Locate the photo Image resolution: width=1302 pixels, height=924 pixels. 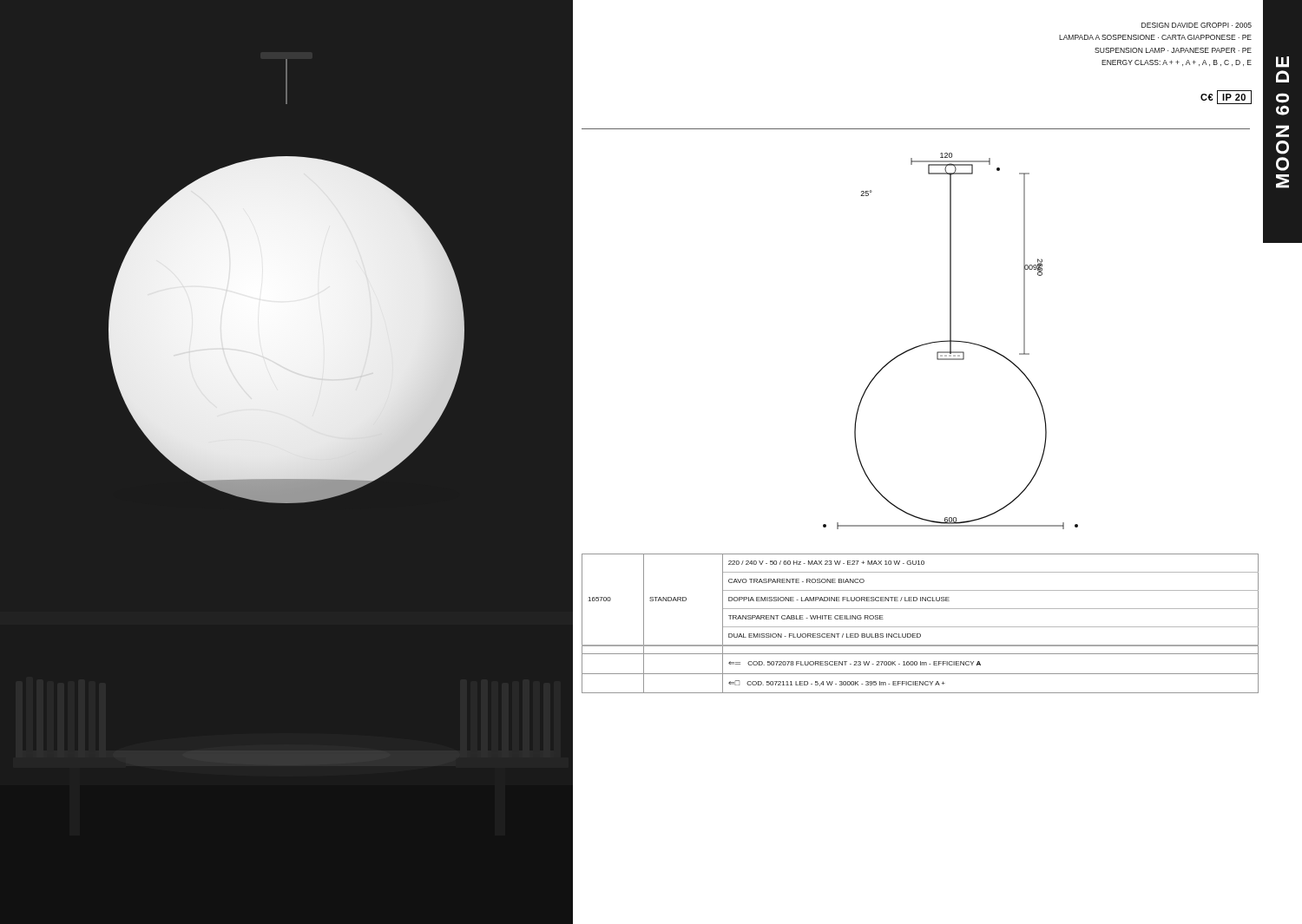[x=286, y=462]
